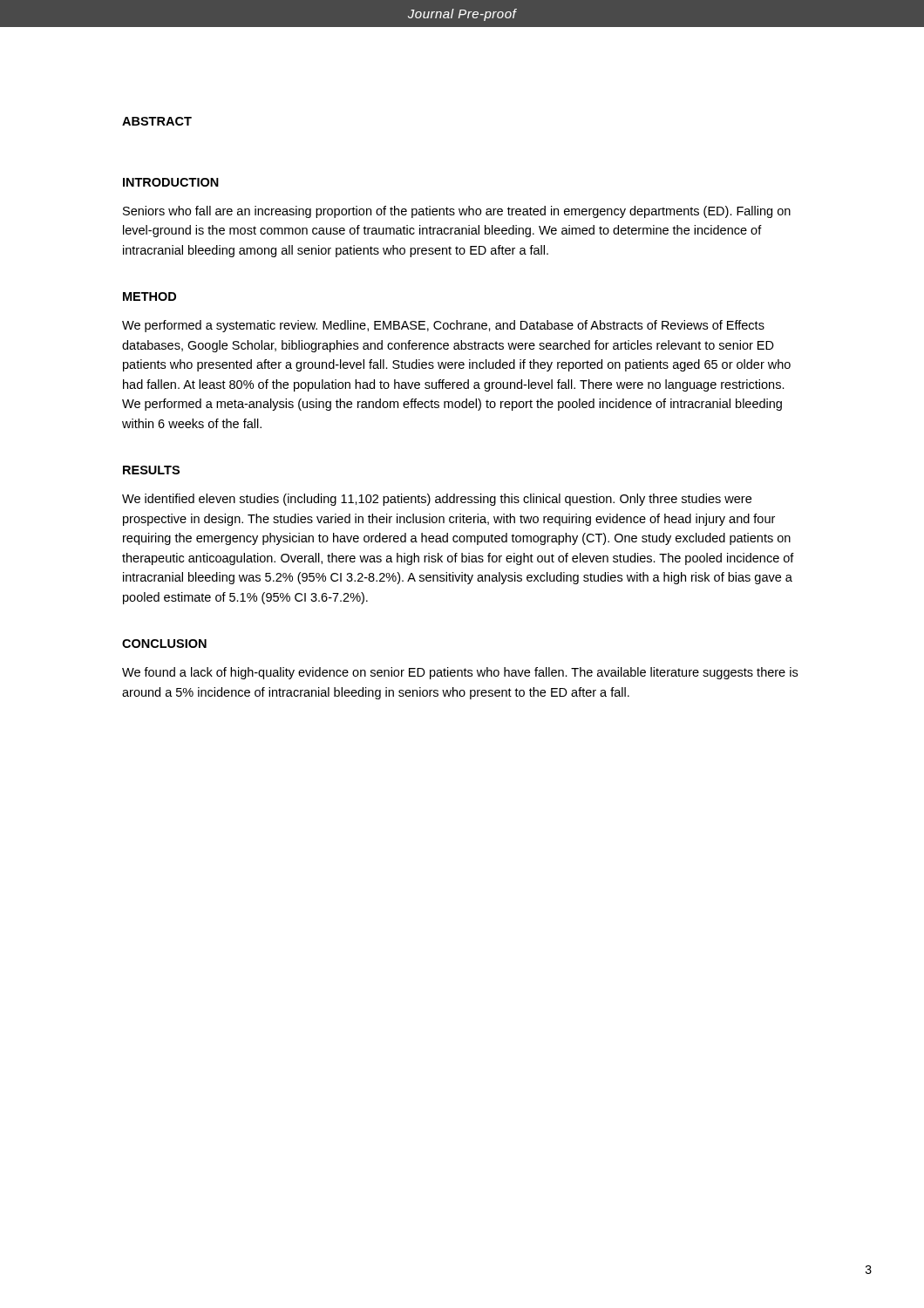Select the text block containing "We performed a"
Screen dimensions: 1308x924
457,375
